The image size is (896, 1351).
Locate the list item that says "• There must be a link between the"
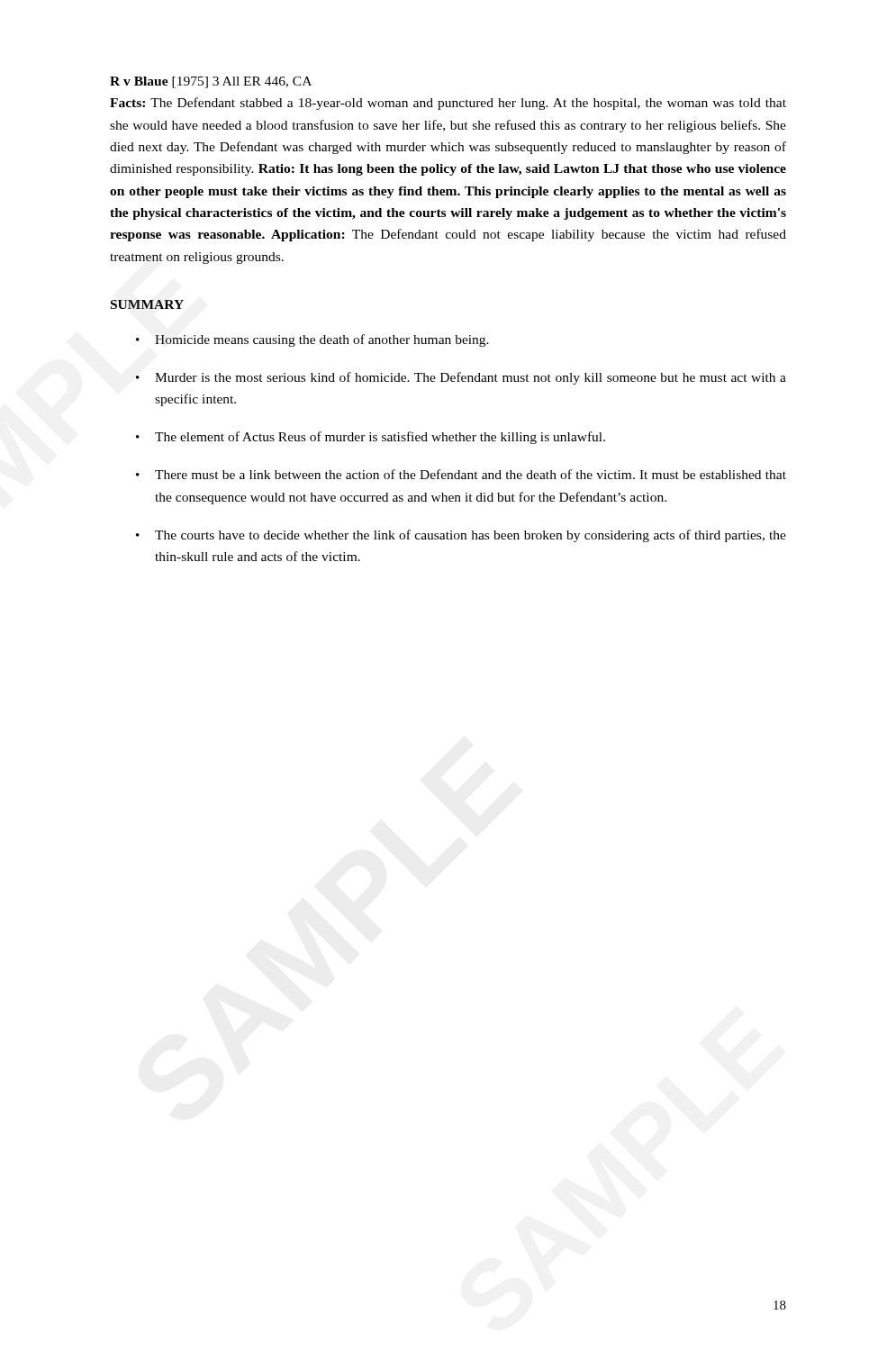[x=461, y=486]
